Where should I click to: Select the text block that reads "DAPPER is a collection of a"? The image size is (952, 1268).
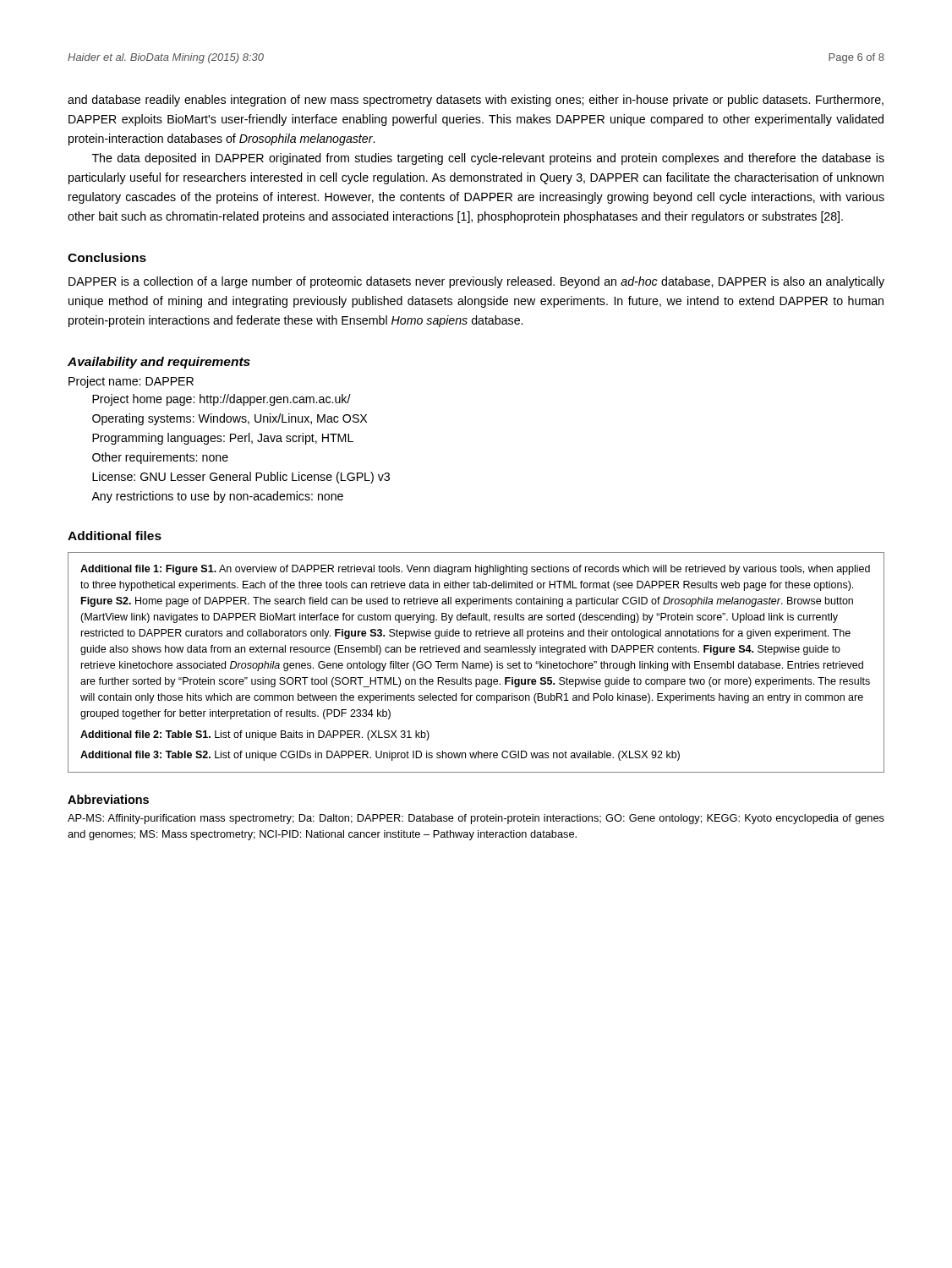pyautogui.click(x=476, y=301)
